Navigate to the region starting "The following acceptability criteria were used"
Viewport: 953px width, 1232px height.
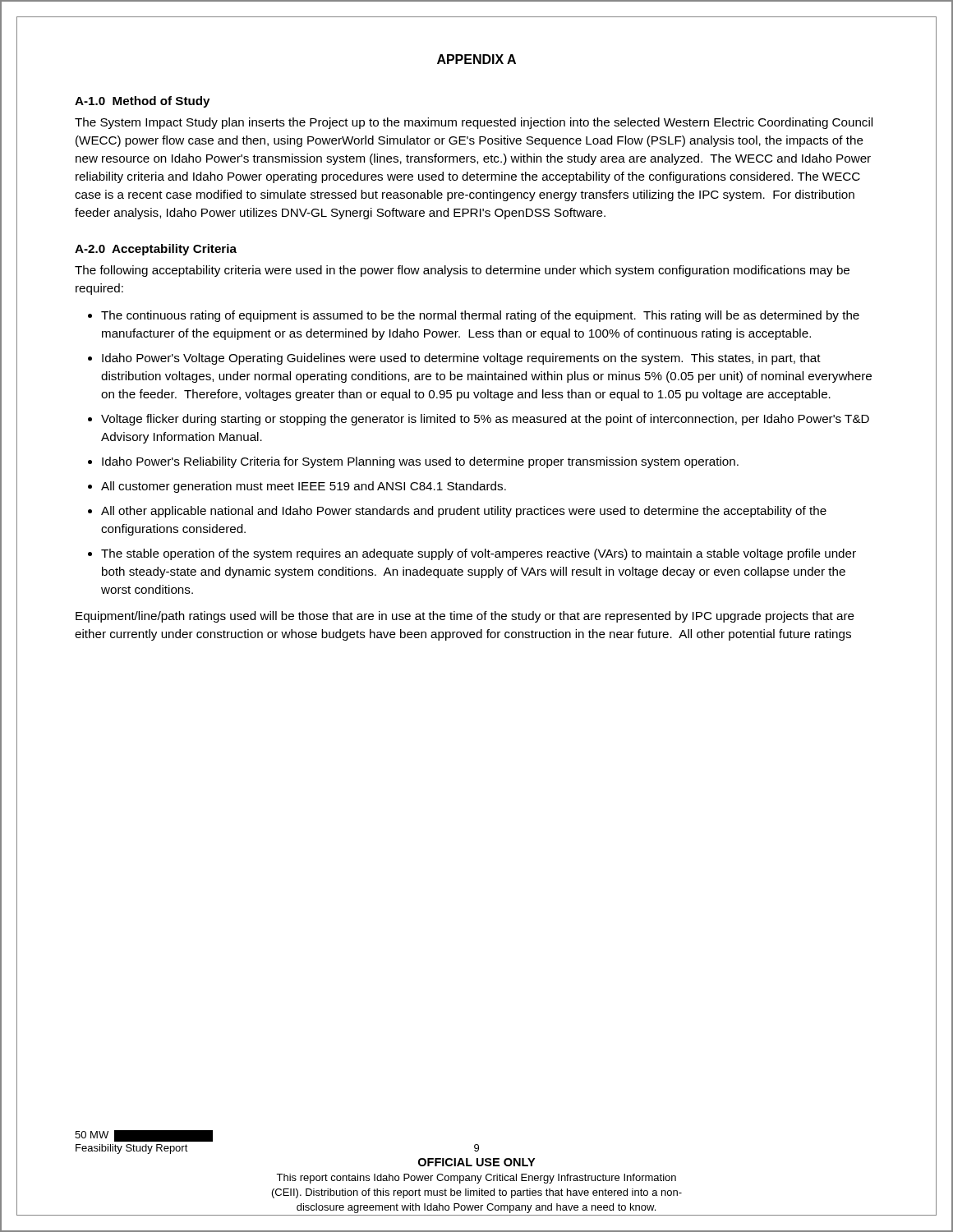tap(462, 279)
